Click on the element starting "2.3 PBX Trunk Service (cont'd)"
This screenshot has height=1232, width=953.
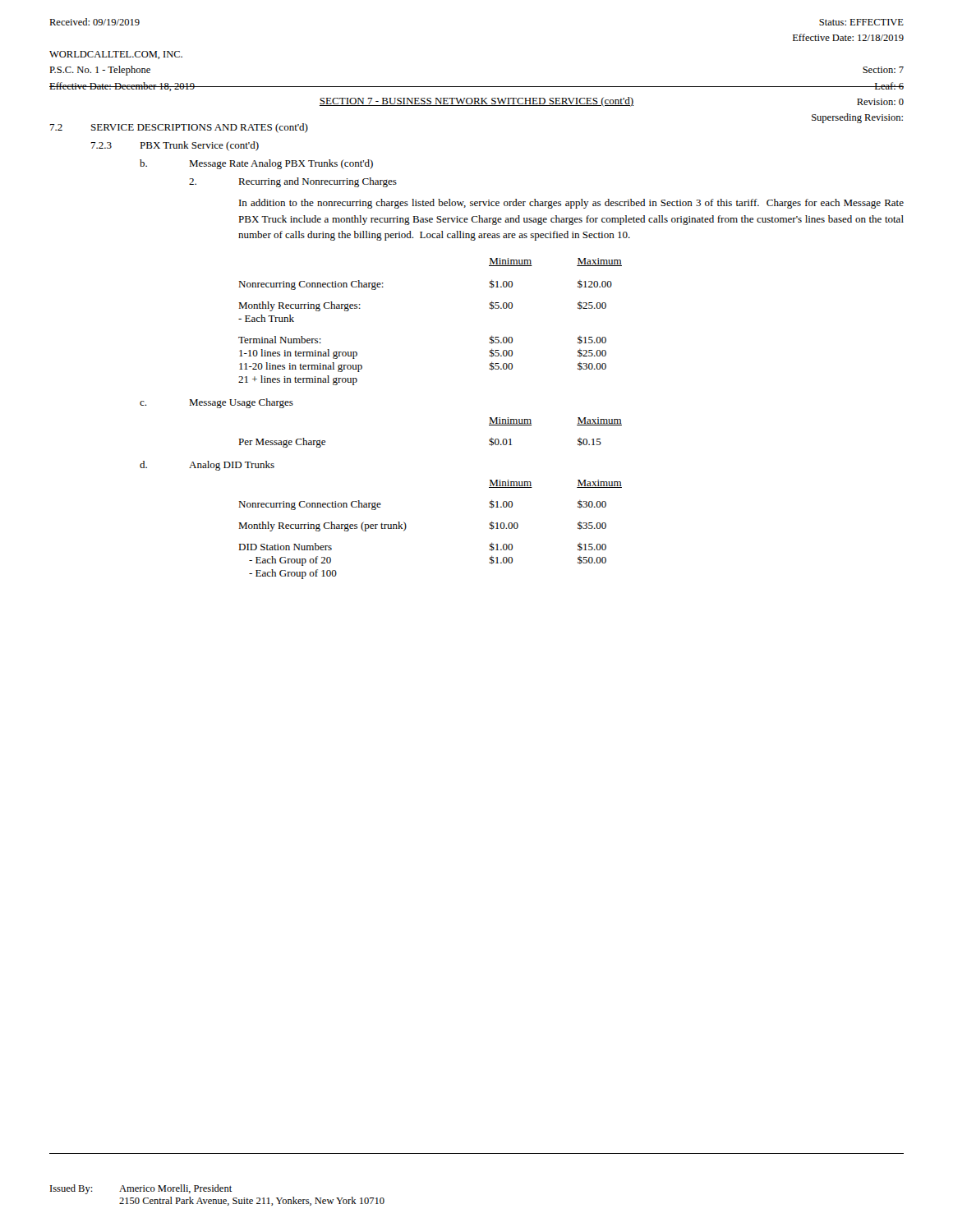[175, 145]
